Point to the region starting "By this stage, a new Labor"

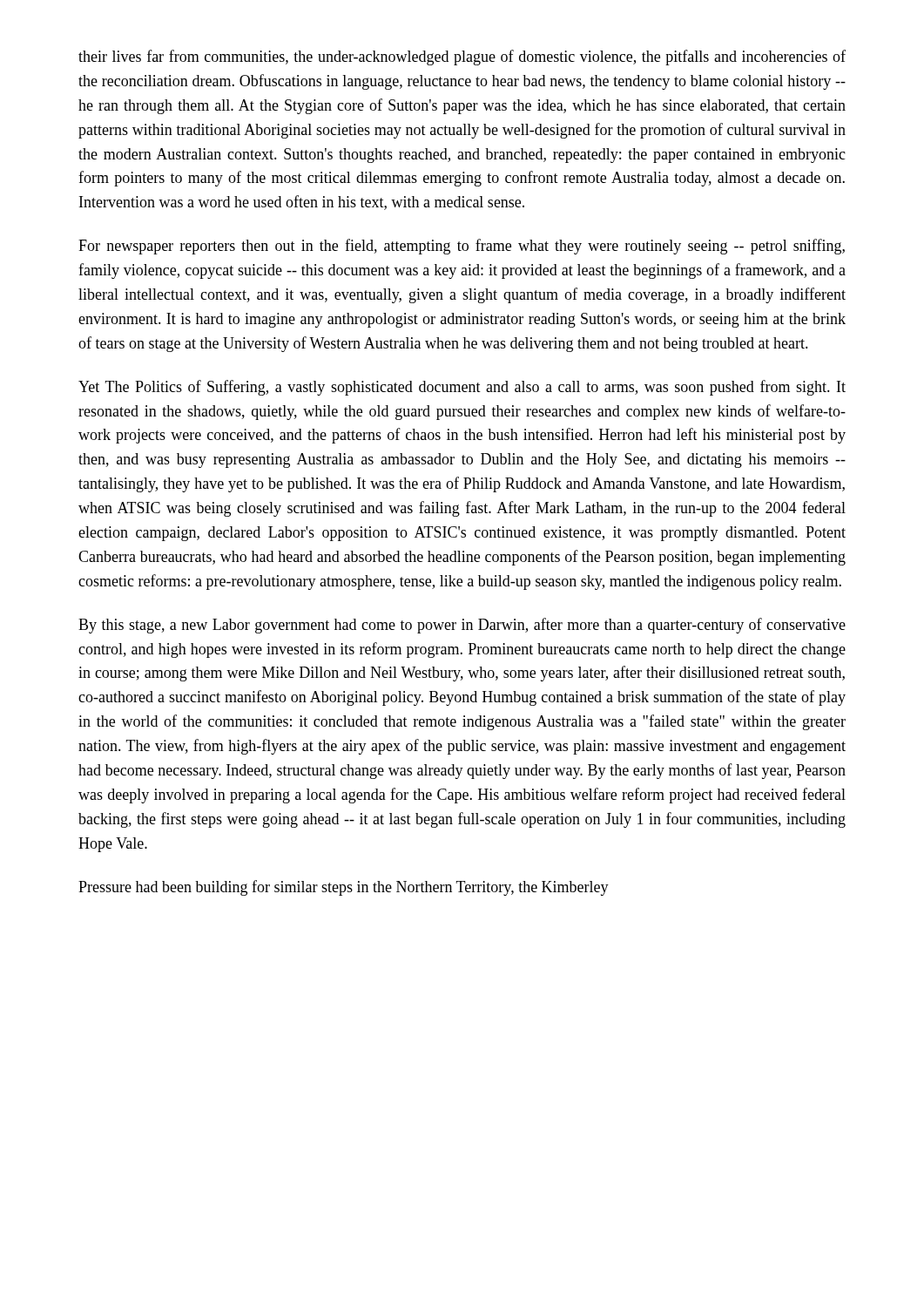(x=462, y=734)
